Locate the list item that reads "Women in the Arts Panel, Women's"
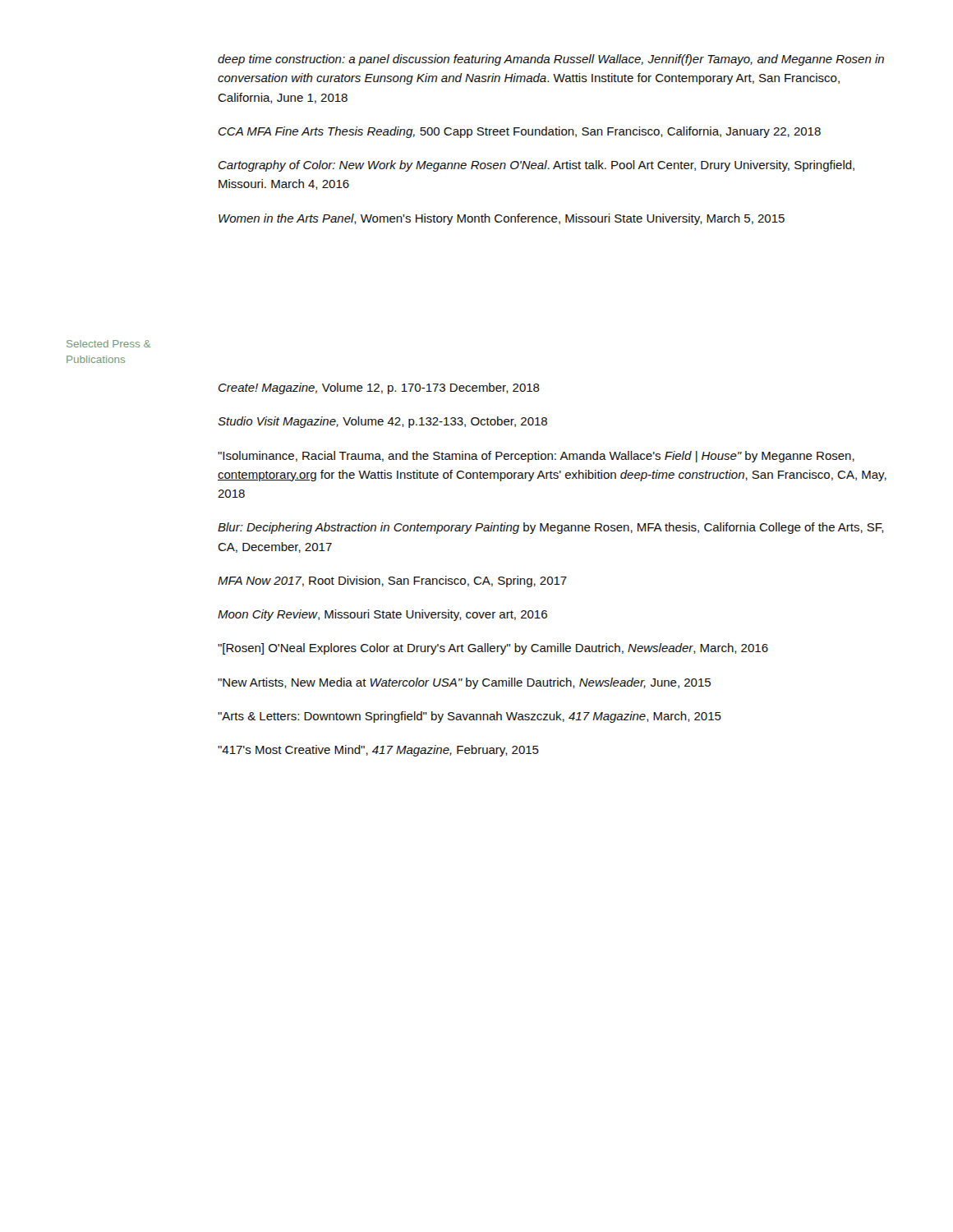The width and height of the screenshot is (953, 1232). coord(501,218)
